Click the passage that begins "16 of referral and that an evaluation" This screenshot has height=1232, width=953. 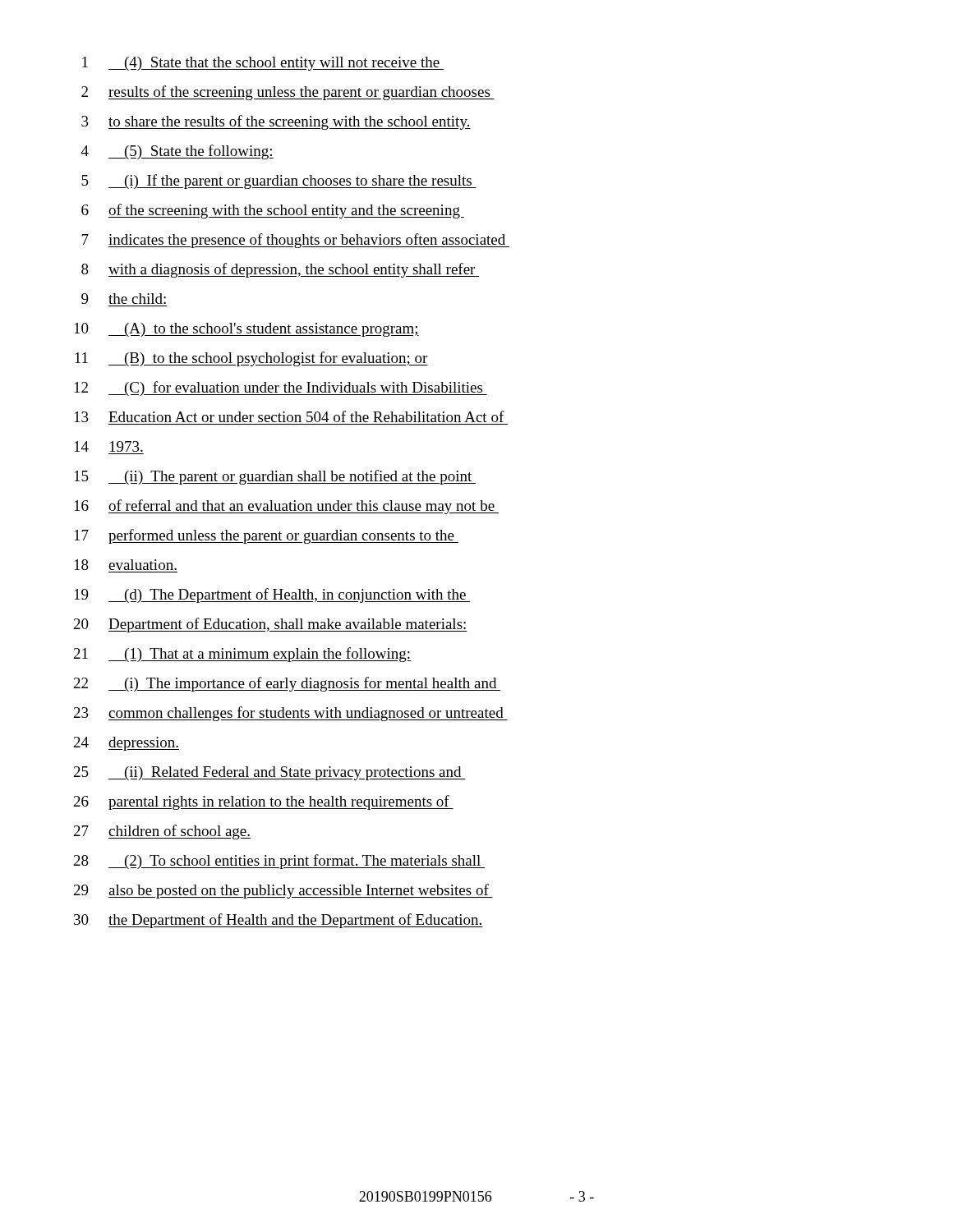click(476, 506)
